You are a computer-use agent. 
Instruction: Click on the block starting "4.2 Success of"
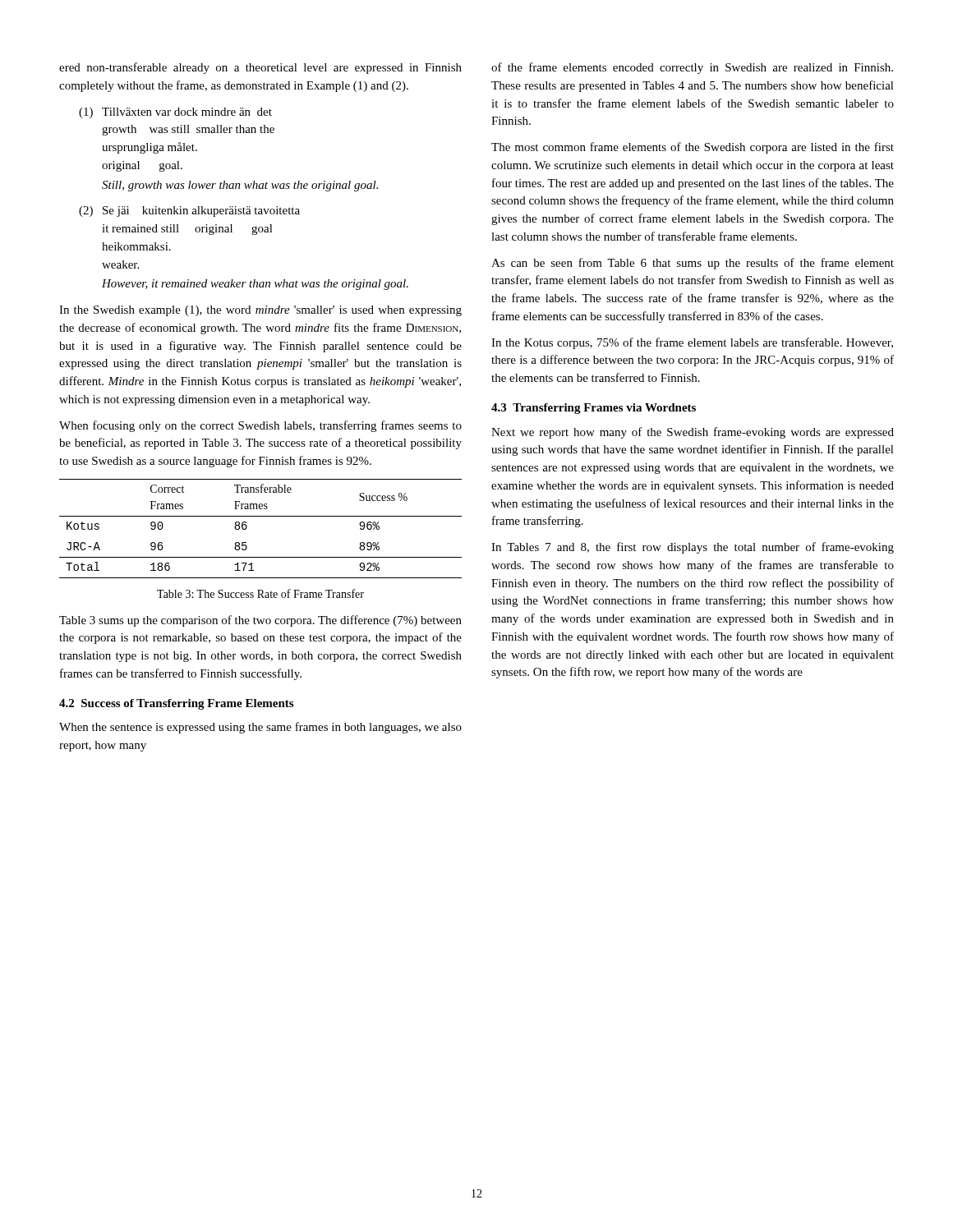pos(176,703)
